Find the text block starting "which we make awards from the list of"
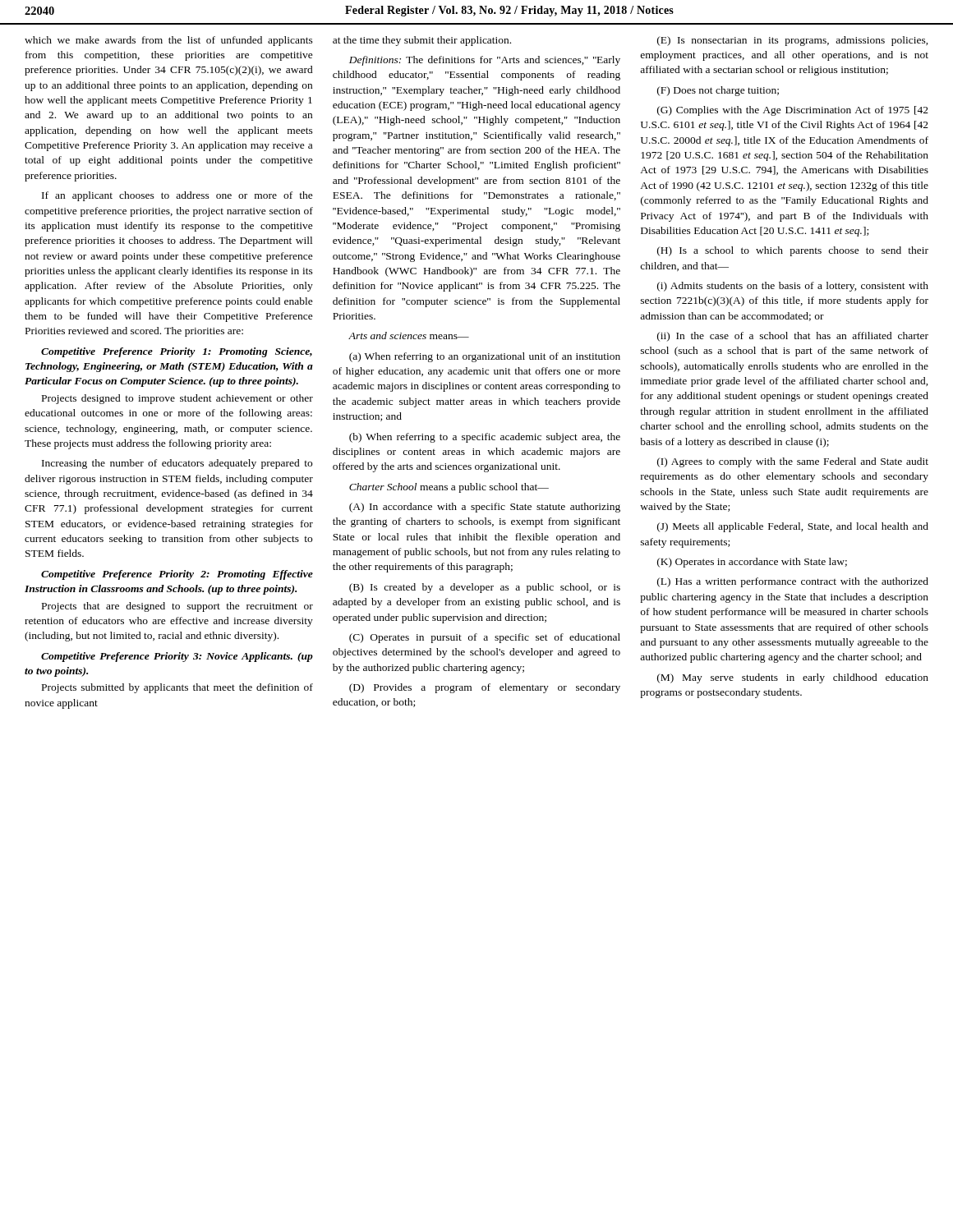Viewport: 953px width, 1232px height. [169, 108]
